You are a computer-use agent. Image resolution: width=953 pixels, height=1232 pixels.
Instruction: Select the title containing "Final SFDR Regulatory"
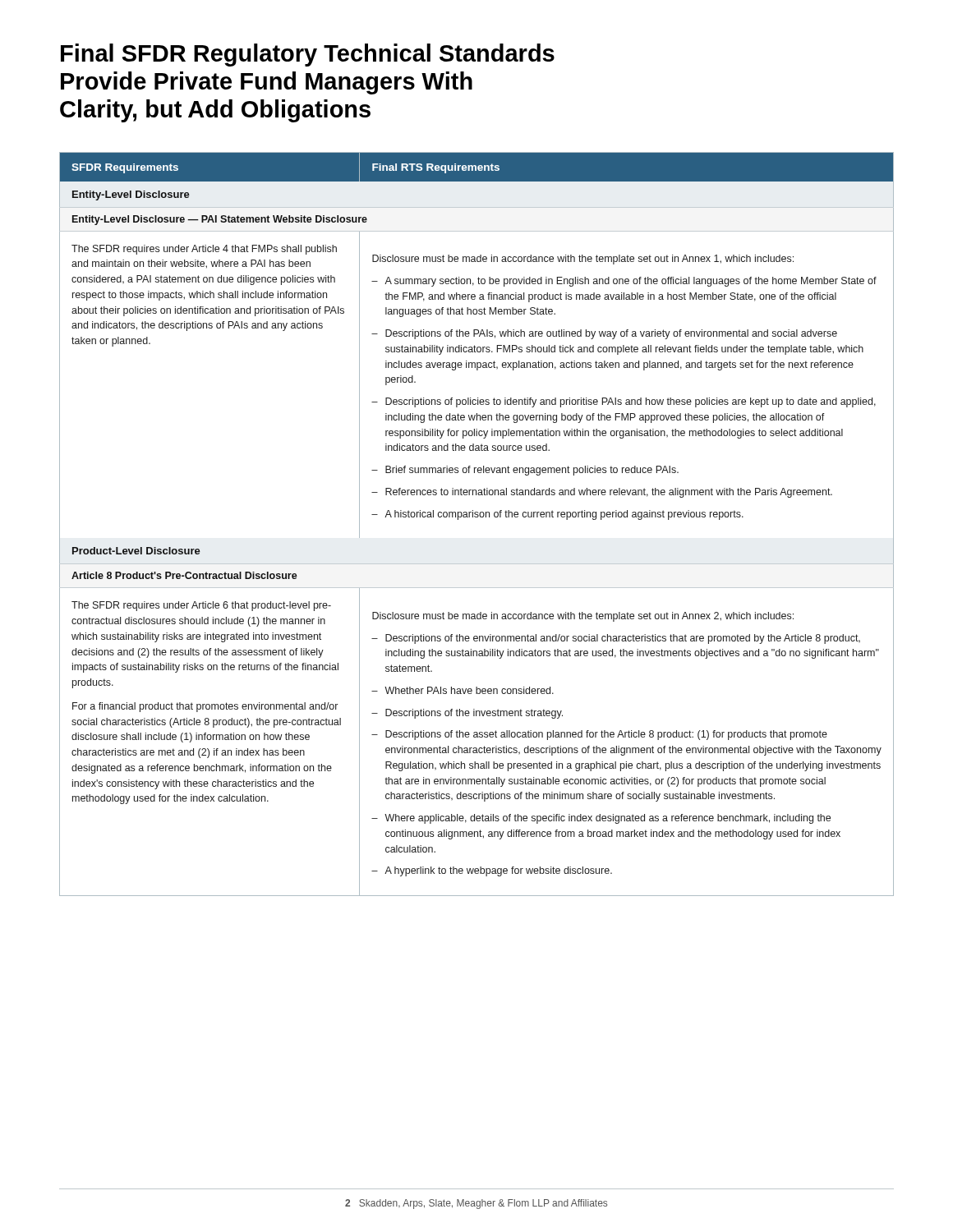click(307, 81)
